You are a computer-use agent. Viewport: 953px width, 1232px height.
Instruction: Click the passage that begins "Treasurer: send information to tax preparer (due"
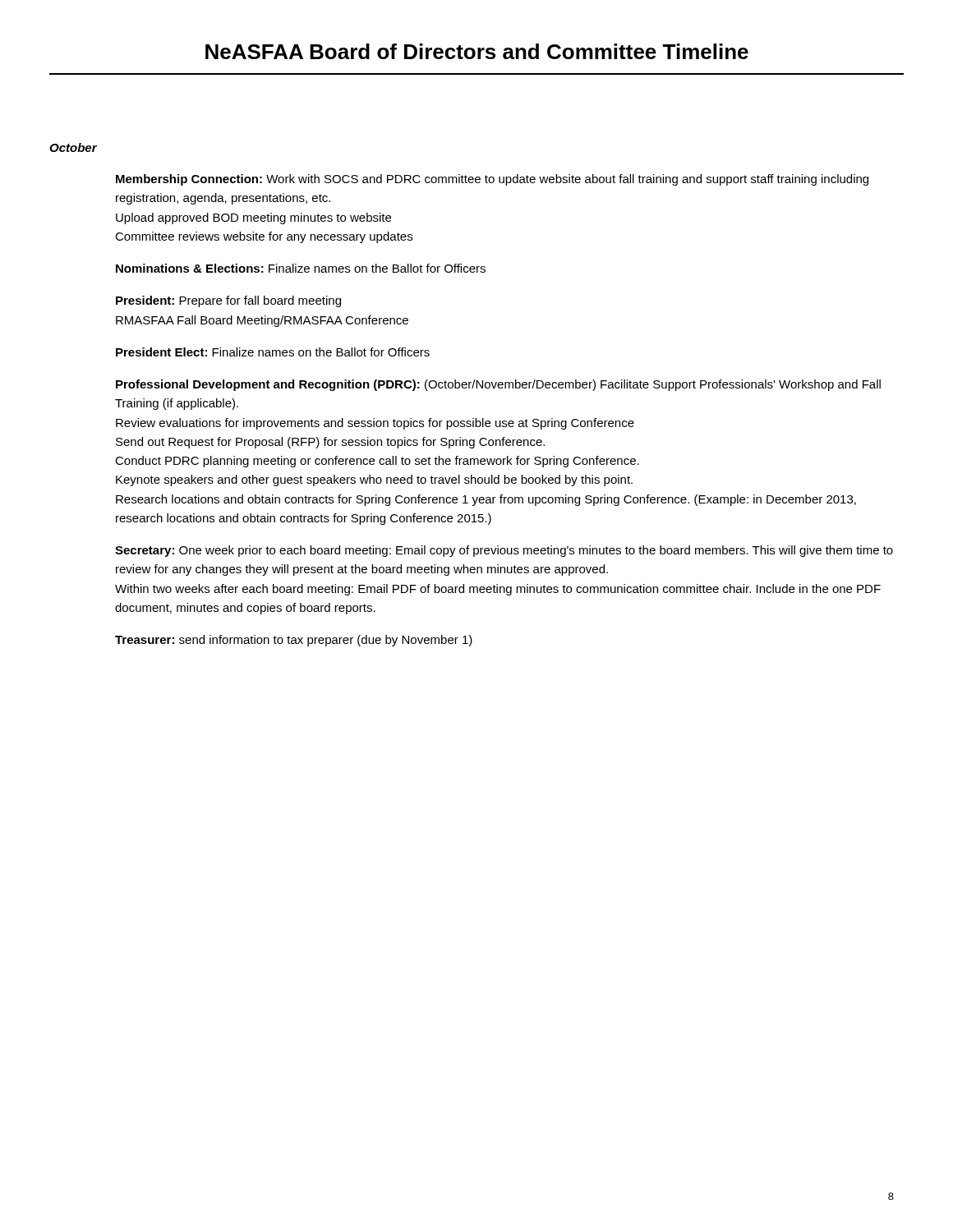tap(294, 641)
